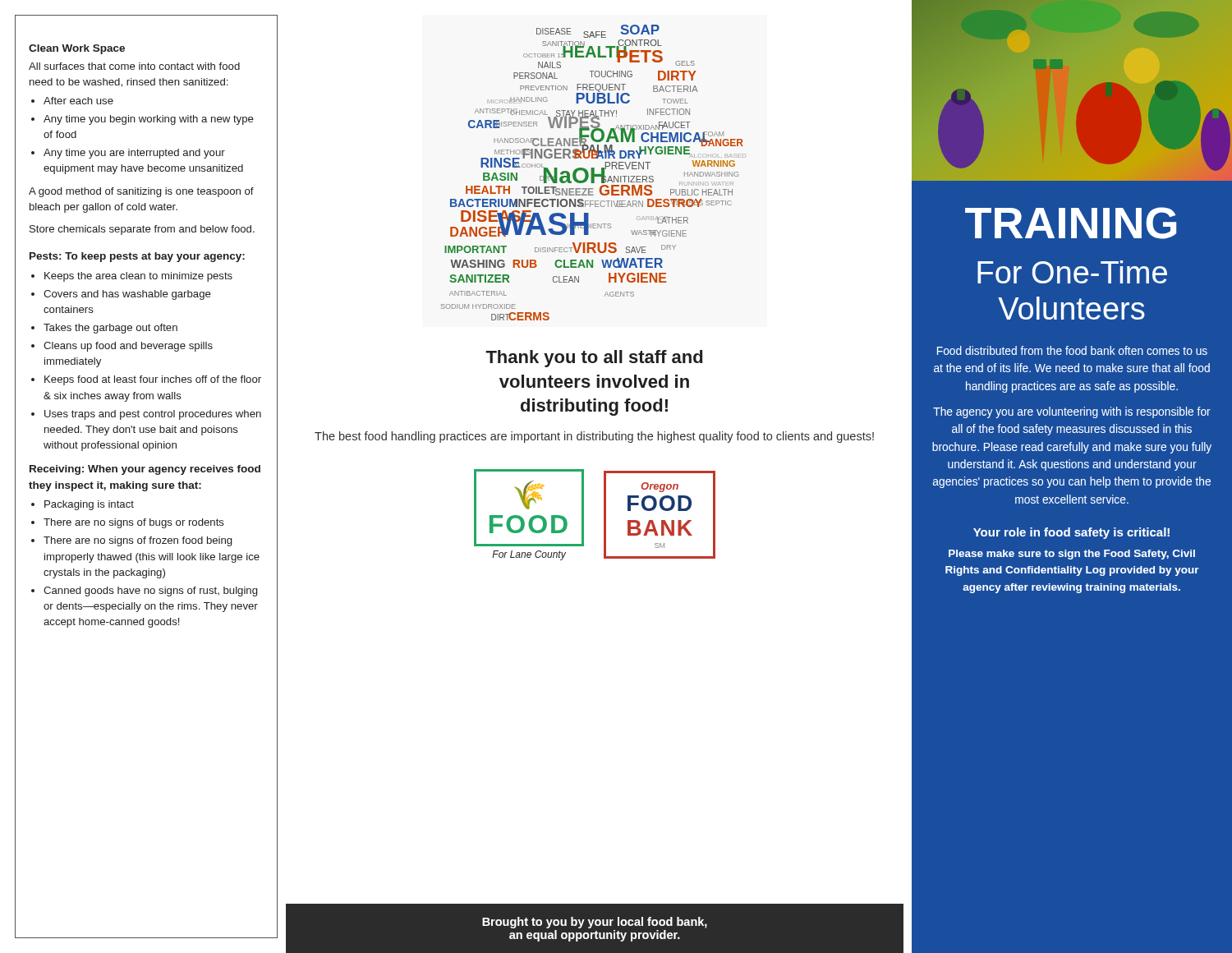Find the region starting "Thank you to all staff andvolunteers"
Viewport: 1232px width, 953px height.
click(x=595, y=381)
